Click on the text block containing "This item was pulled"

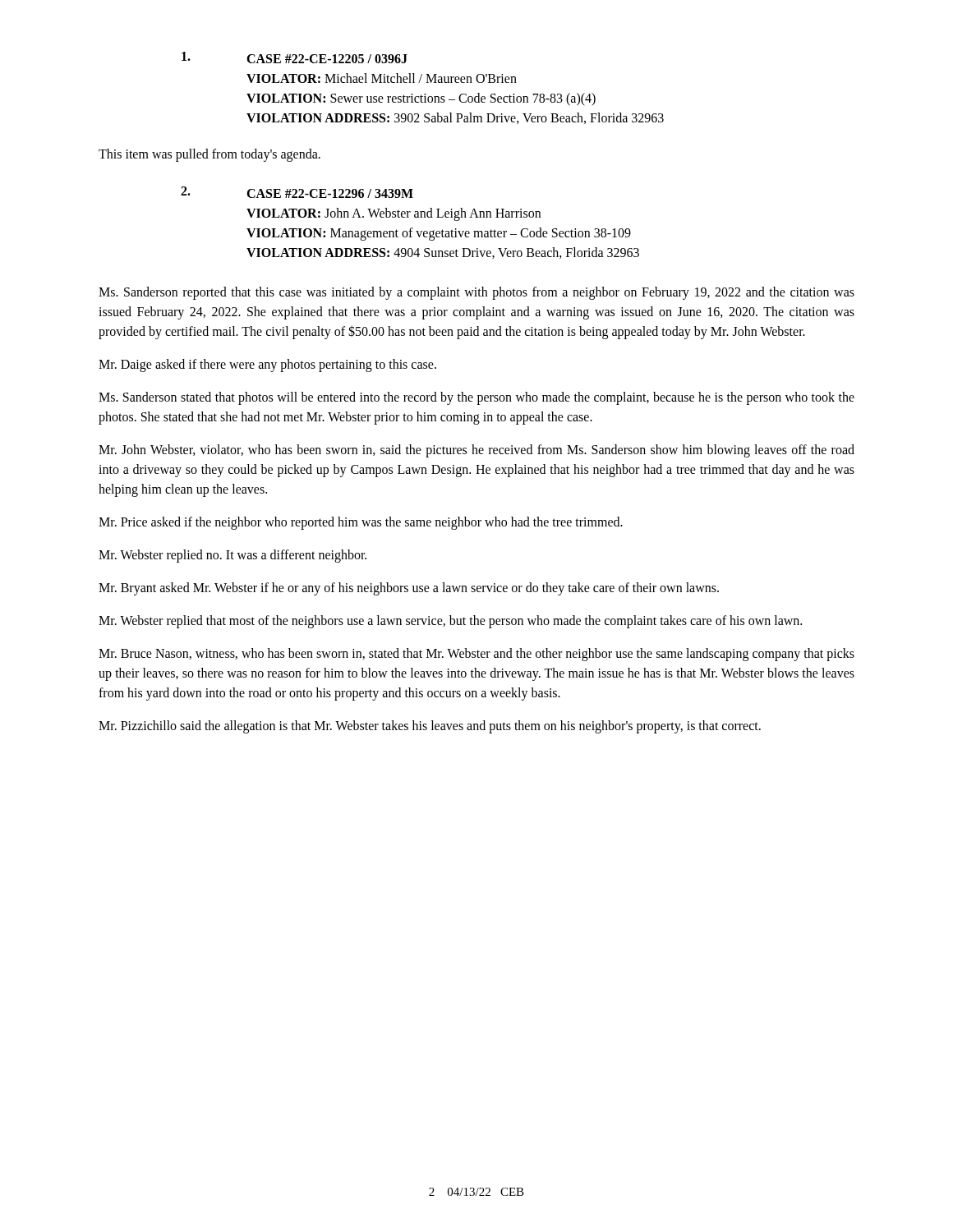(210, 154)
